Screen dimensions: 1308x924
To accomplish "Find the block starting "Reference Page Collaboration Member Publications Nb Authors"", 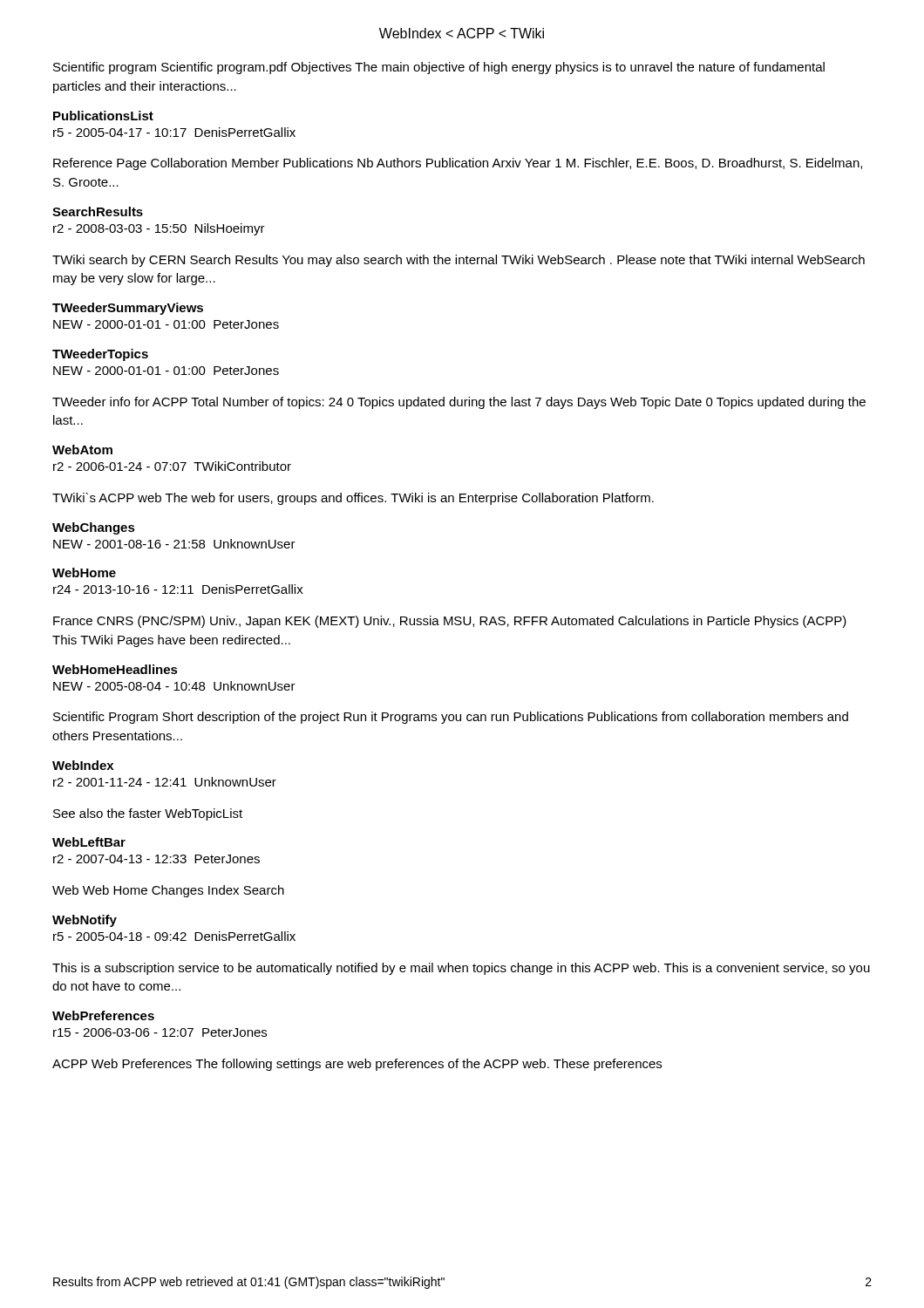I will 462,173.
